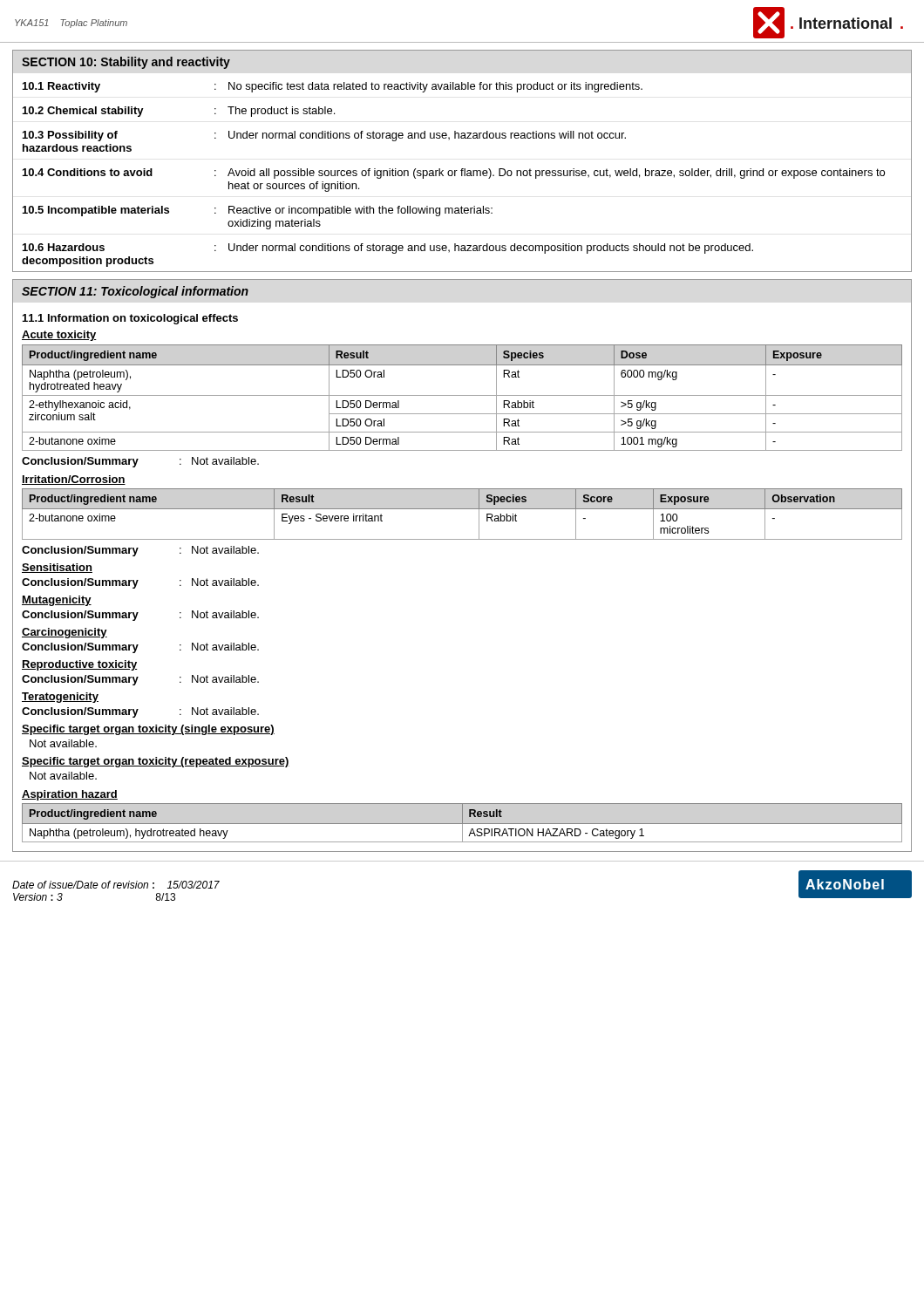Click on the block starting "2 Chemical stability"
The width and height of the screenshot is (924, 1308).
tap(80, 111)
